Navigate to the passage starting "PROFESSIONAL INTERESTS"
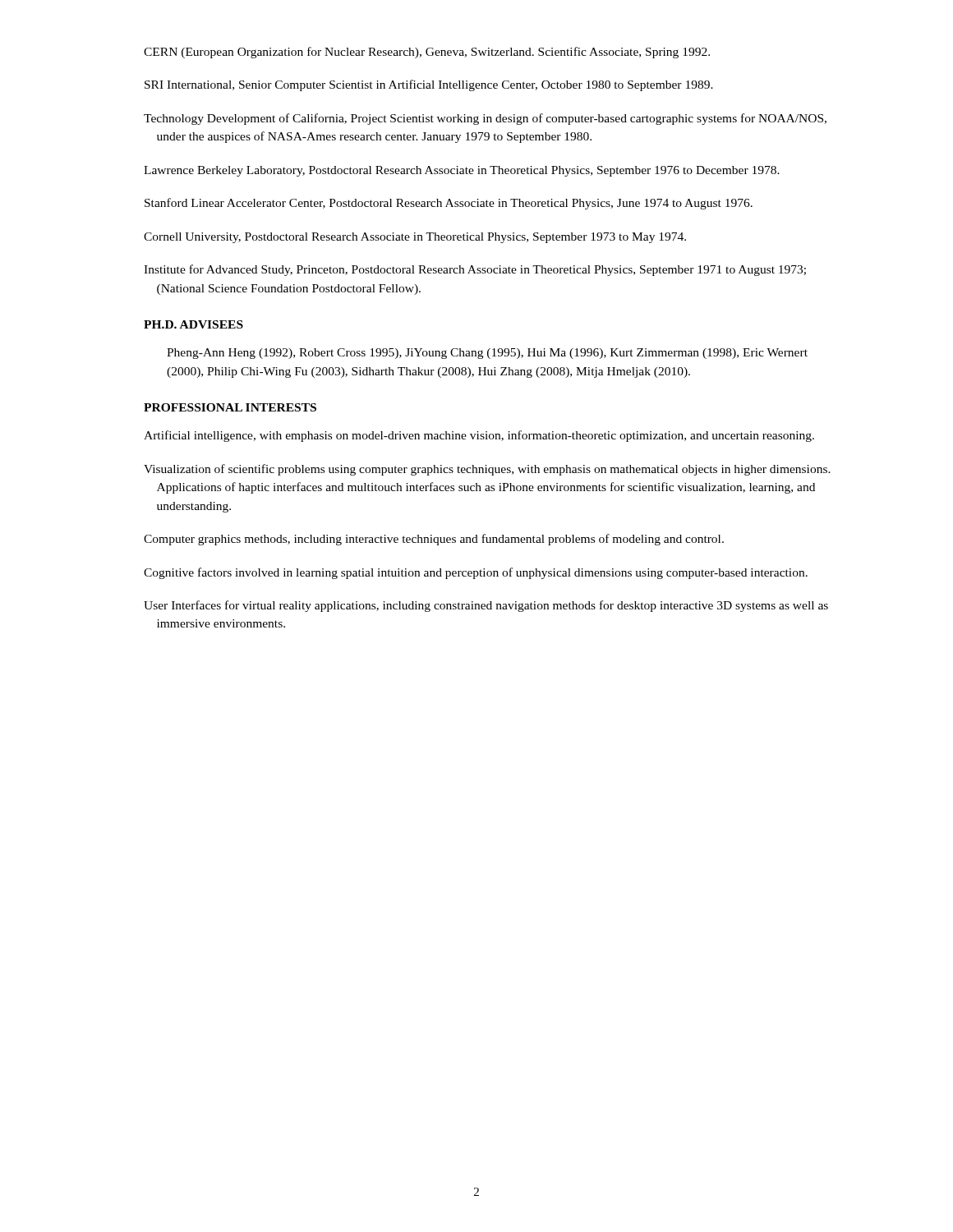This screenshot has width=953, height=1232. click(x=230, y=407)
